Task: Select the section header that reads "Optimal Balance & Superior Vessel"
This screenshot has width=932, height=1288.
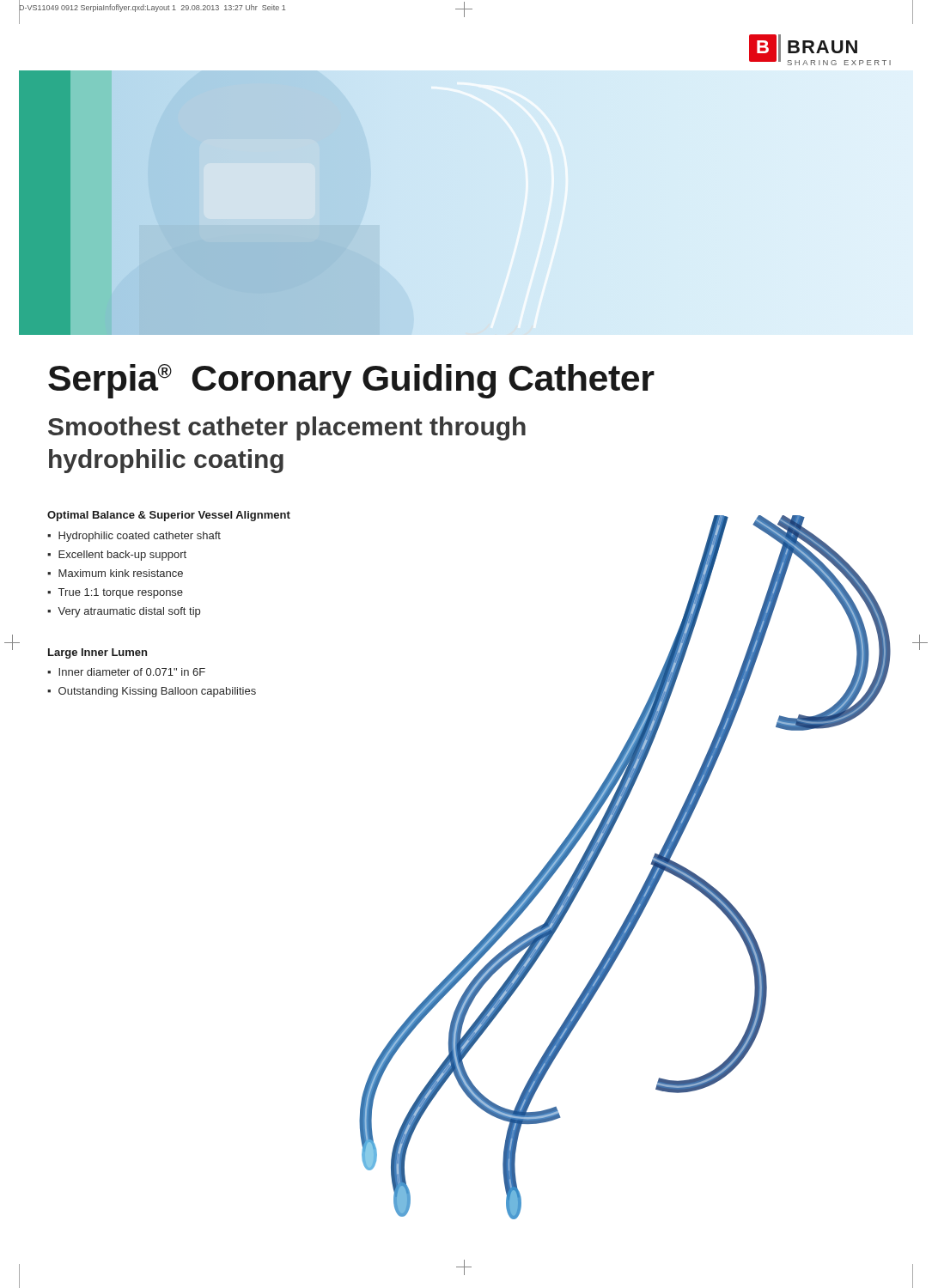Action: pos(169,515)
